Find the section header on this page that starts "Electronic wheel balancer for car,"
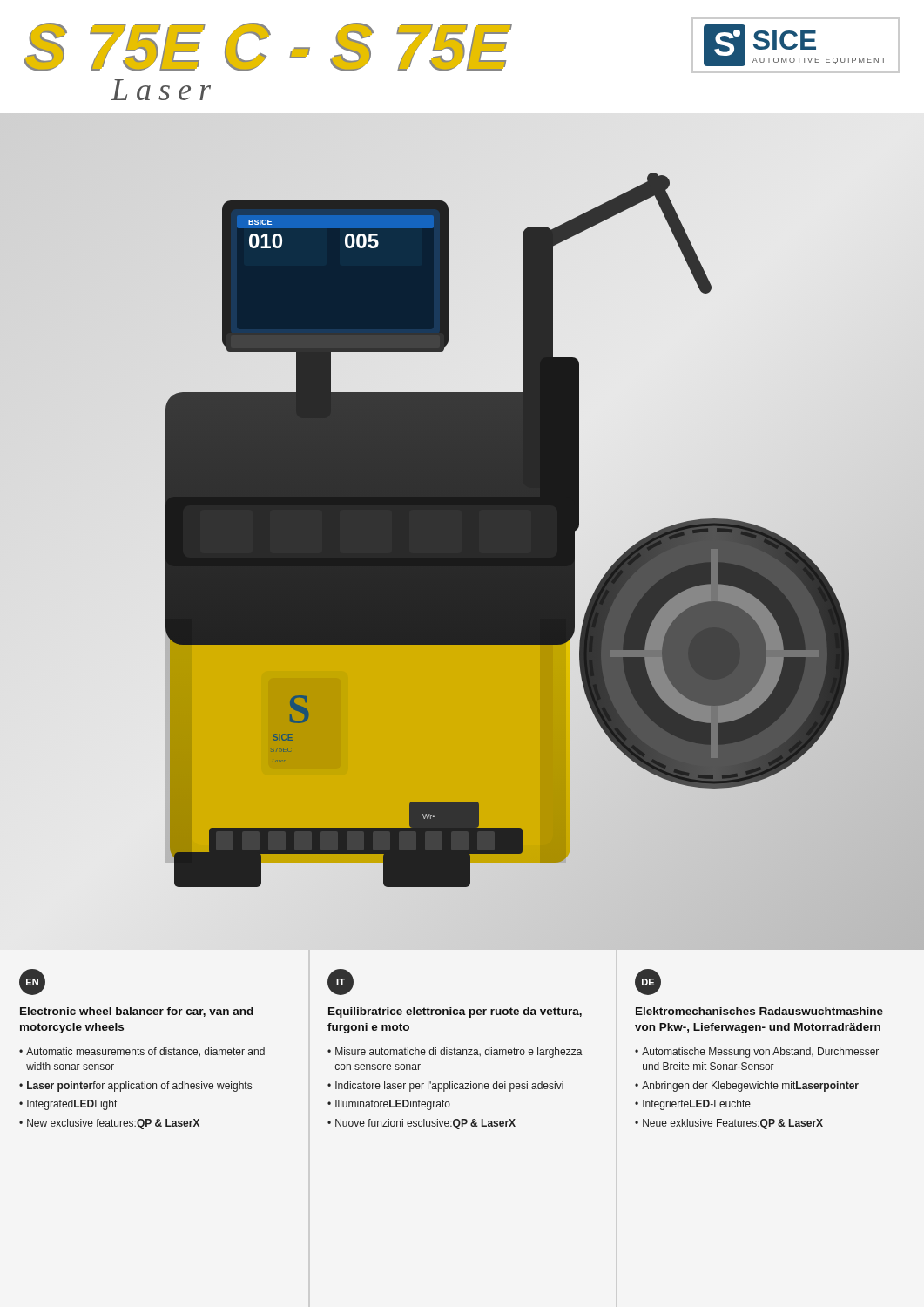The width and height of the screenshot is (924, 1307). click(x=136, y=1019)
